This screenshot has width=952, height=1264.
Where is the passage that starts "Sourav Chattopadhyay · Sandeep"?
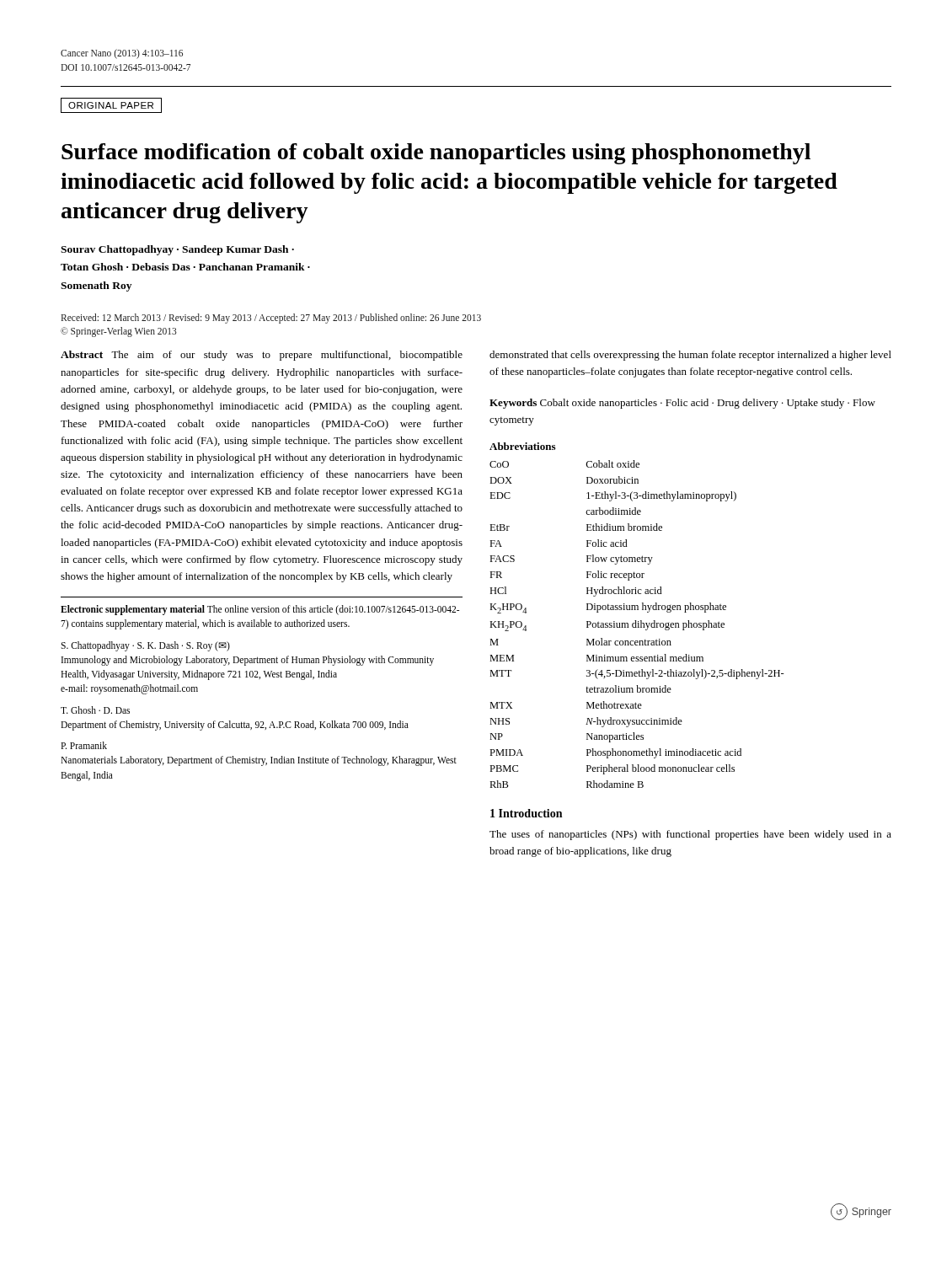pos(185,267)
